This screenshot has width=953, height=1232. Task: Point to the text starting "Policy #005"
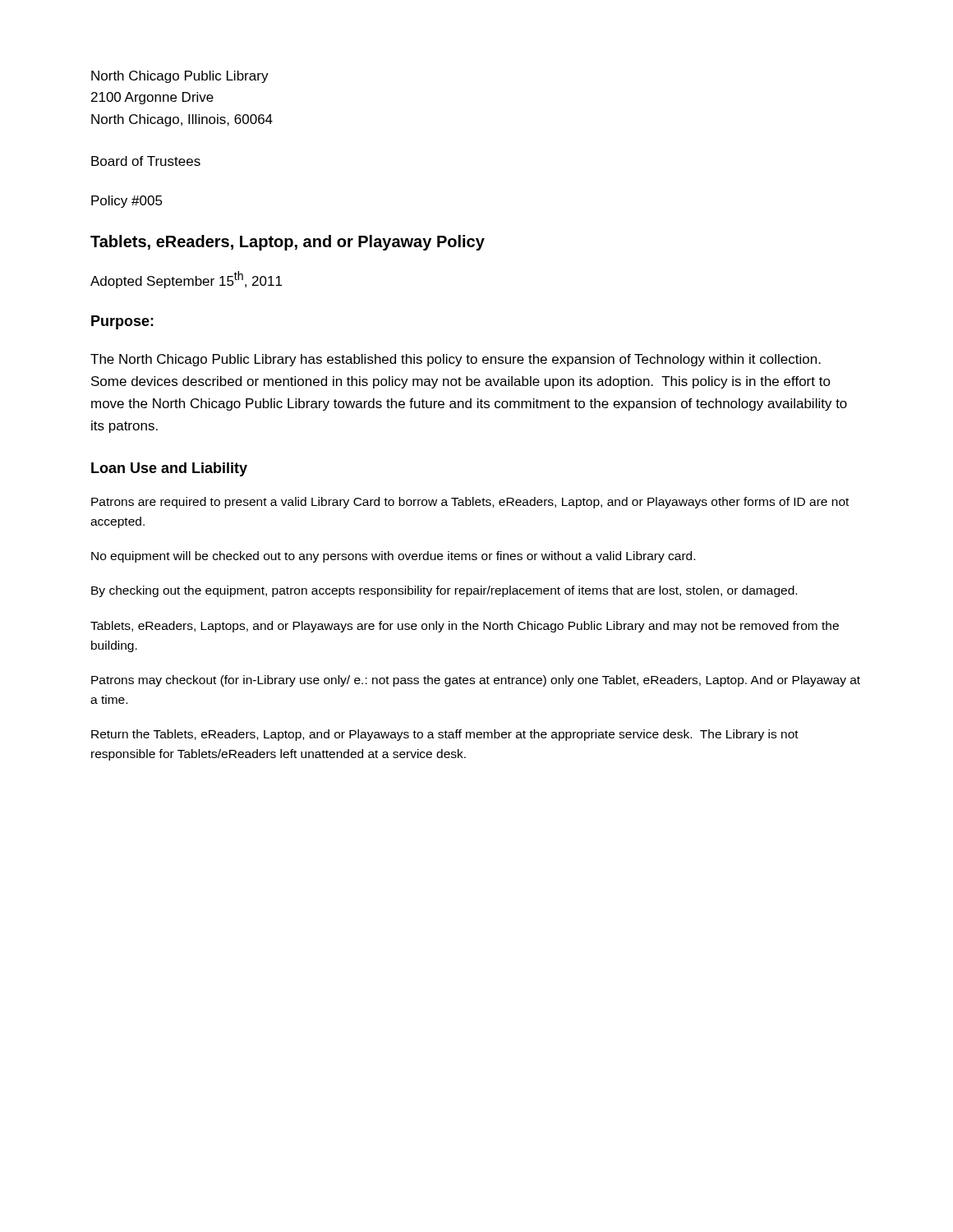[x=126, y=201]
